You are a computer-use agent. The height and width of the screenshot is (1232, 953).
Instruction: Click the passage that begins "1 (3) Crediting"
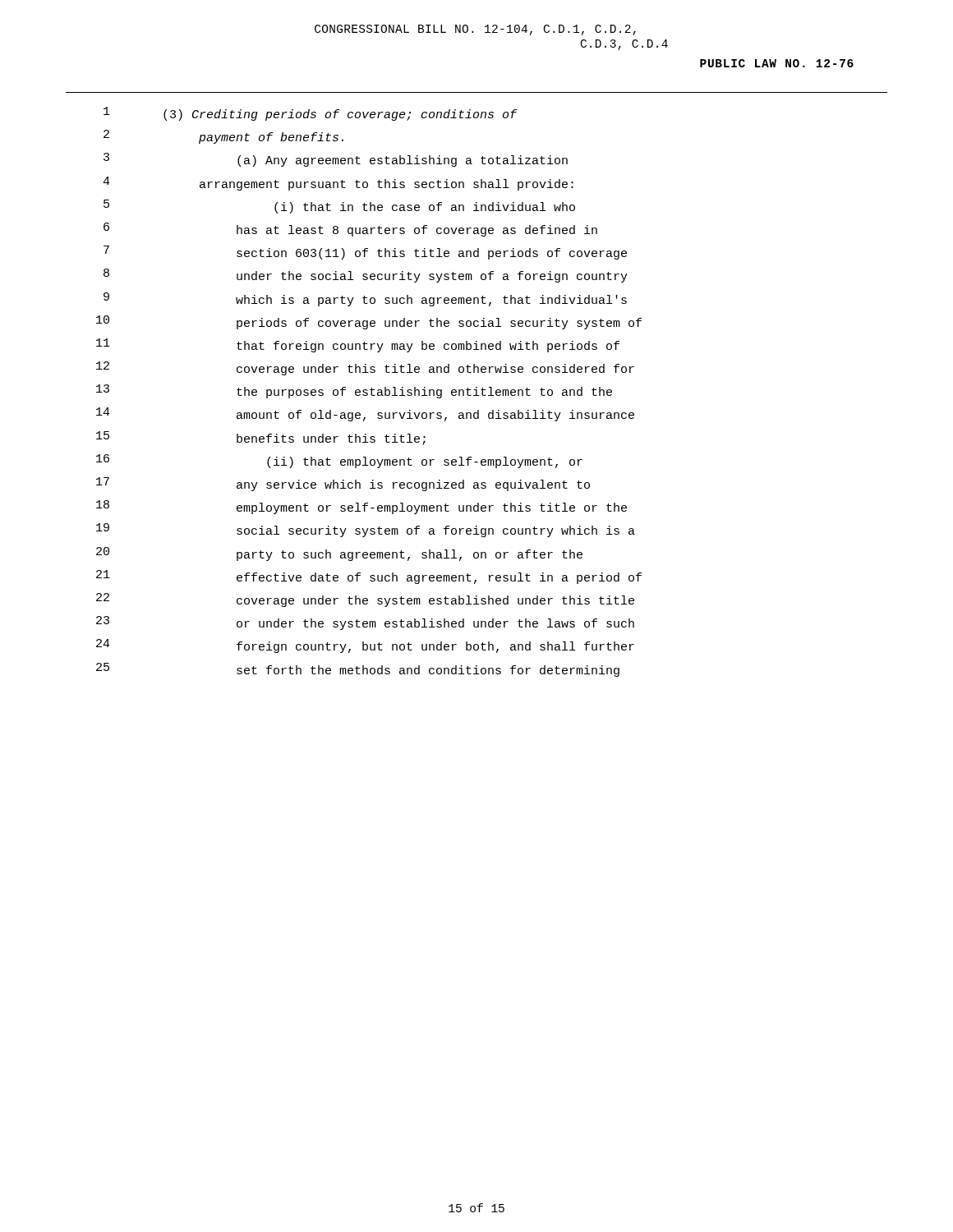tap(476, 114)
